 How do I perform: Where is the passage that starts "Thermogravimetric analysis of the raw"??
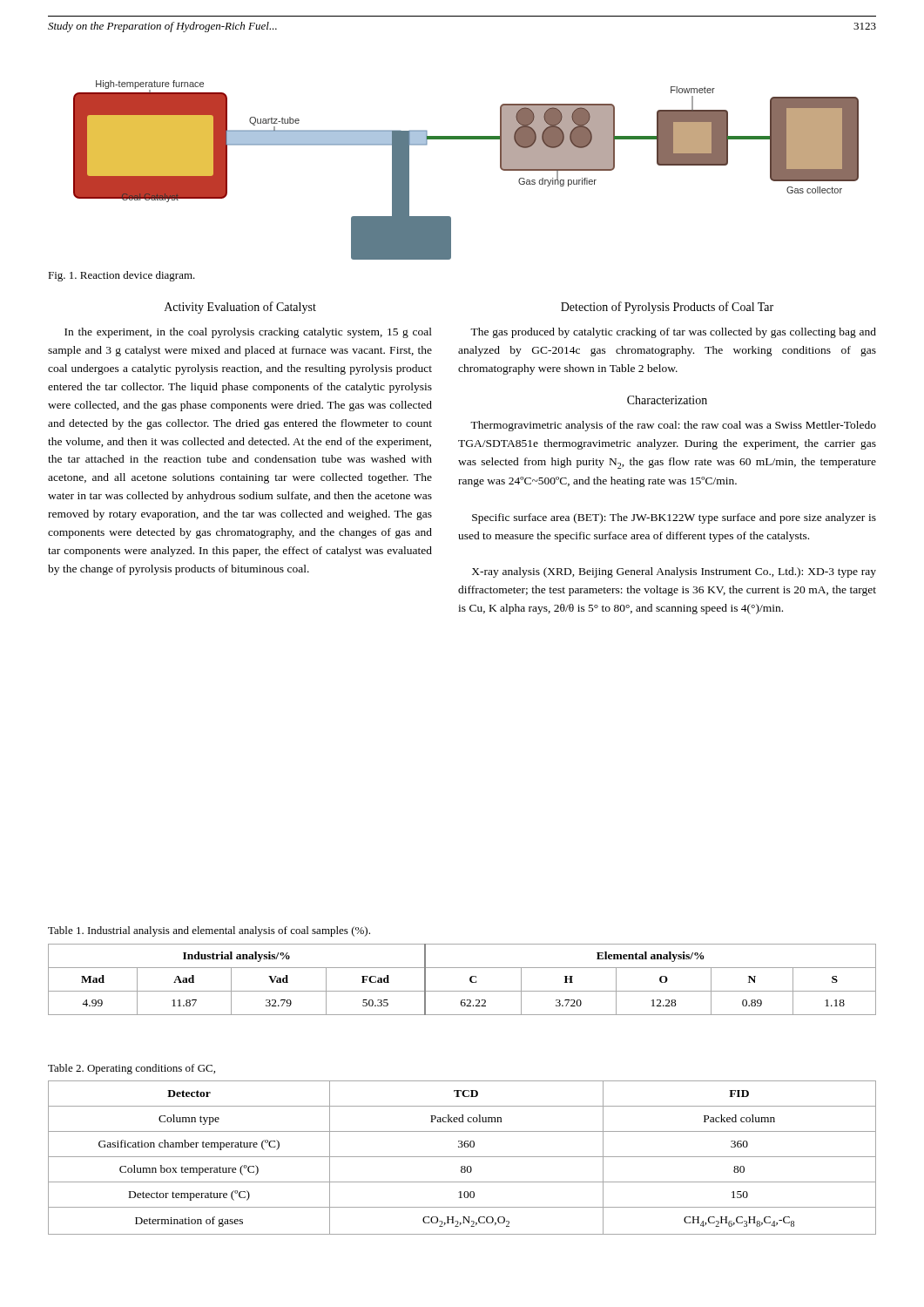pos(667,516)
